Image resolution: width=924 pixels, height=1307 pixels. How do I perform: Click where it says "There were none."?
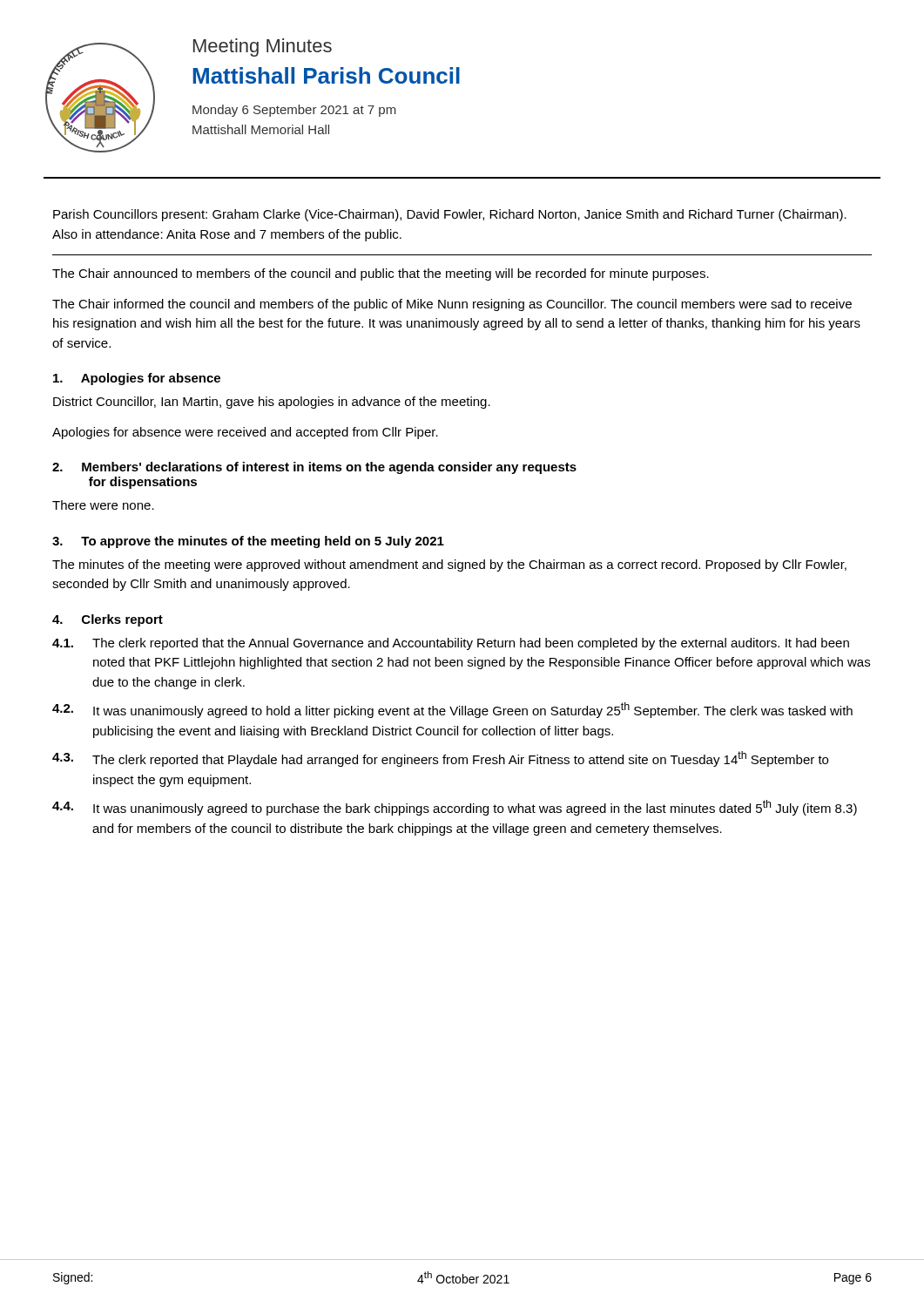coord(103,505)
